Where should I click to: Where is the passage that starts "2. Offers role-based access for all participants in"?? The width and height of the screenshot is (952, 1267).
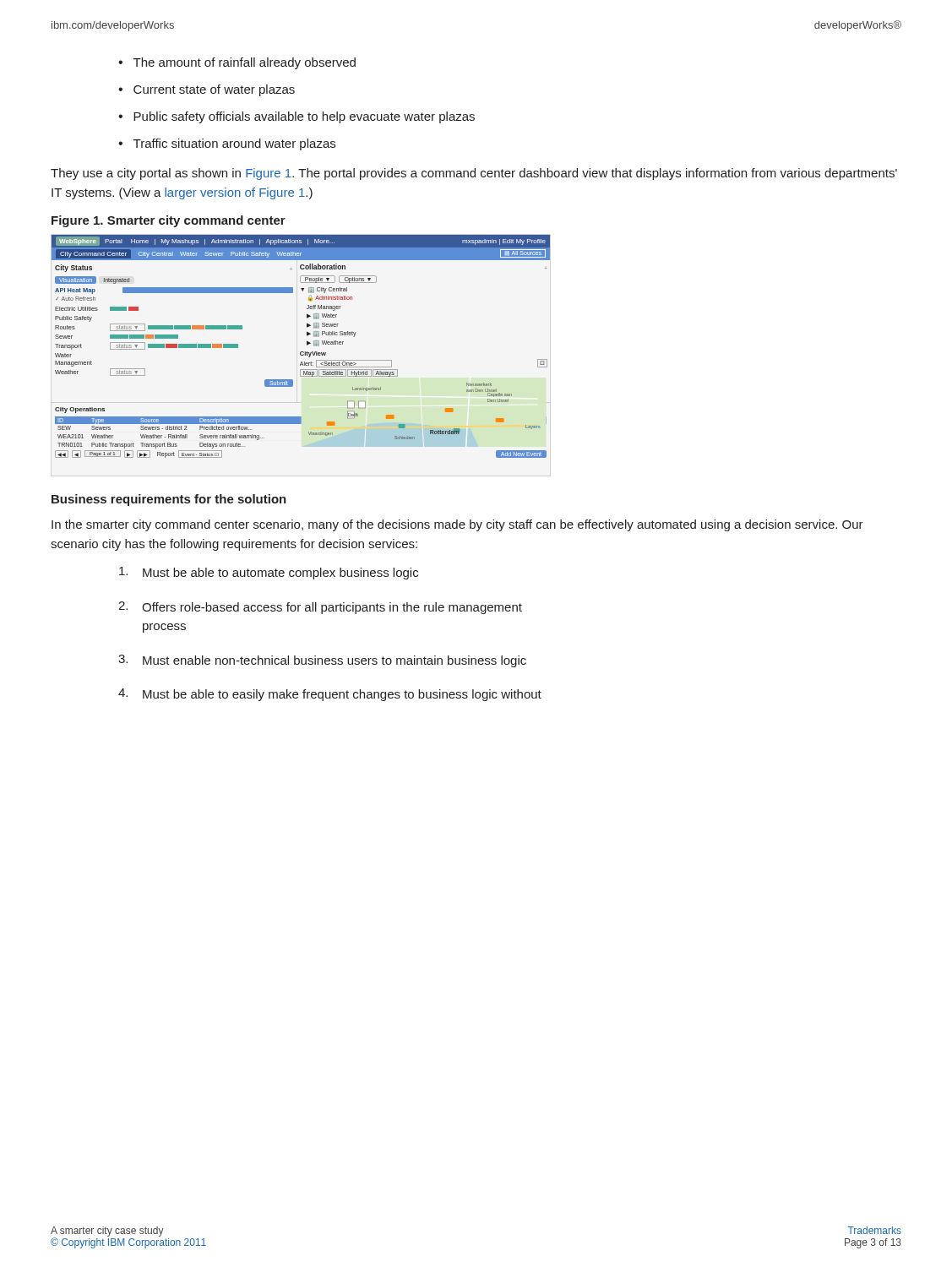coord(320,617)
